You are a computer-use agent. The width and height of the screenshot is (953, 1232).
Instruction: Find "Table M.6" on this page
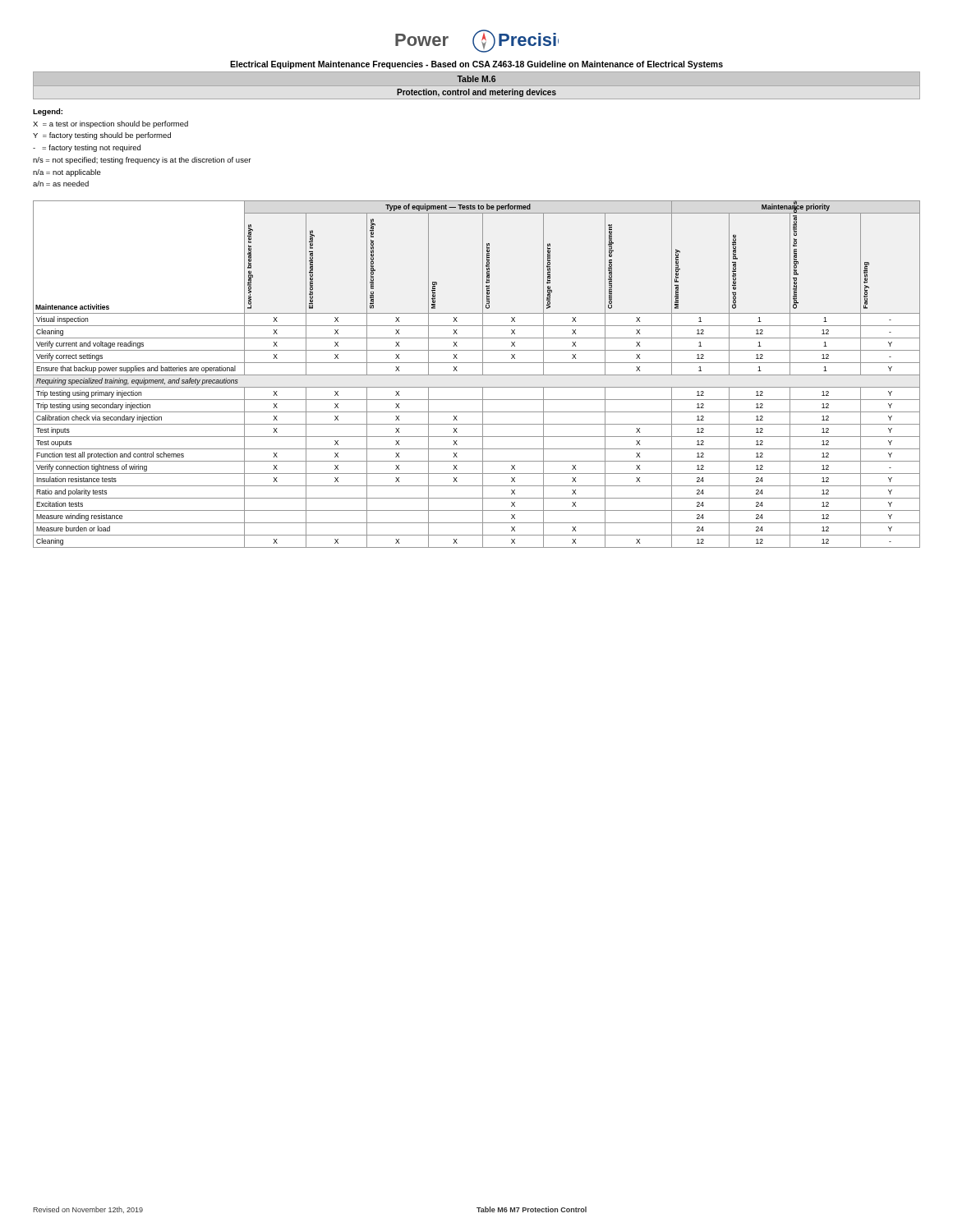476,79
